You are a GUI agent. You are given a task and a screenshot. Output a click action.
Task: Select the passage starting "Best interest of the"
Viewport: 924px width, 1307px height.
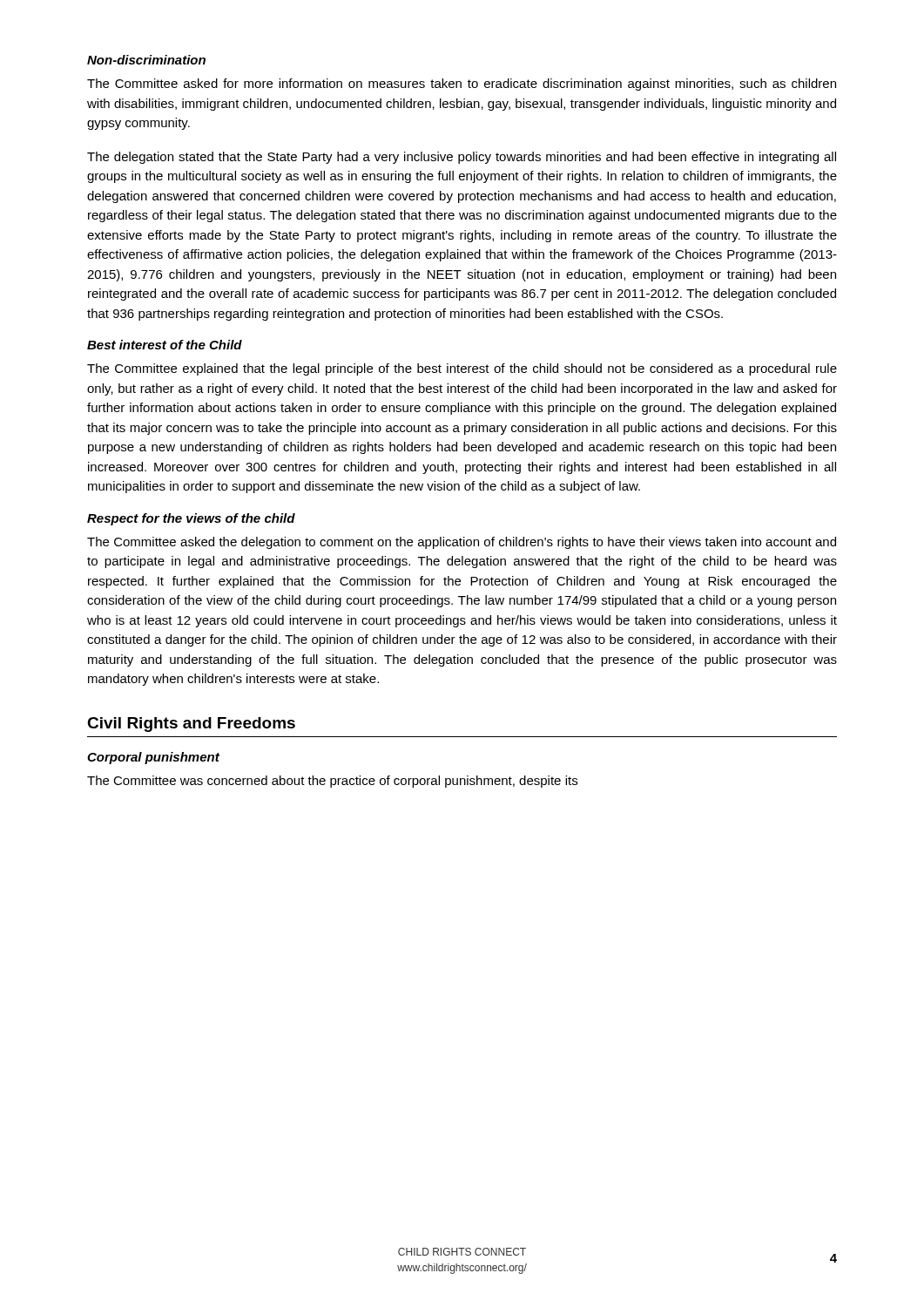[x=164, y=345]
